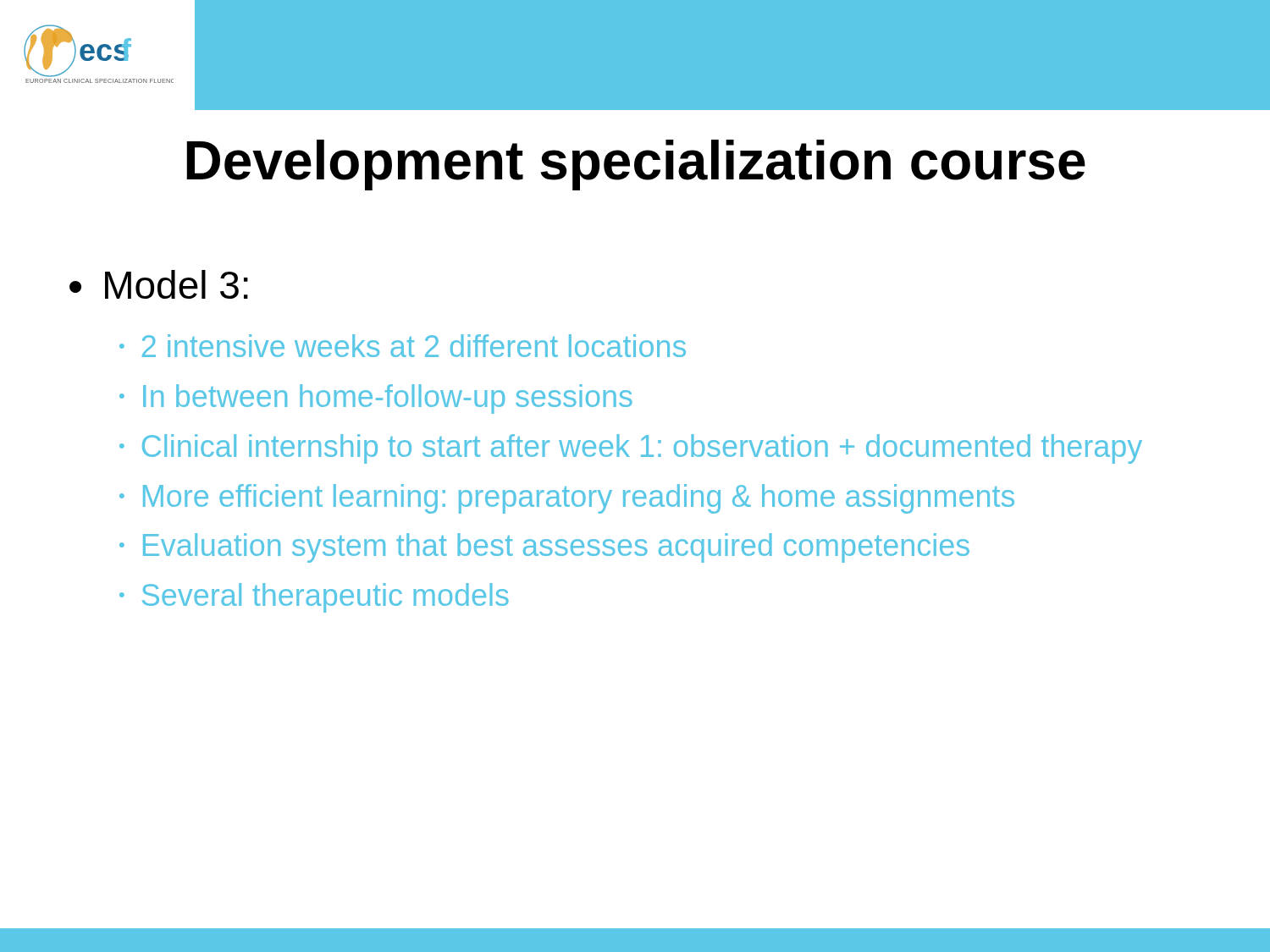Click on the block starting "• Model 3:"

click(x=159, y=287)
